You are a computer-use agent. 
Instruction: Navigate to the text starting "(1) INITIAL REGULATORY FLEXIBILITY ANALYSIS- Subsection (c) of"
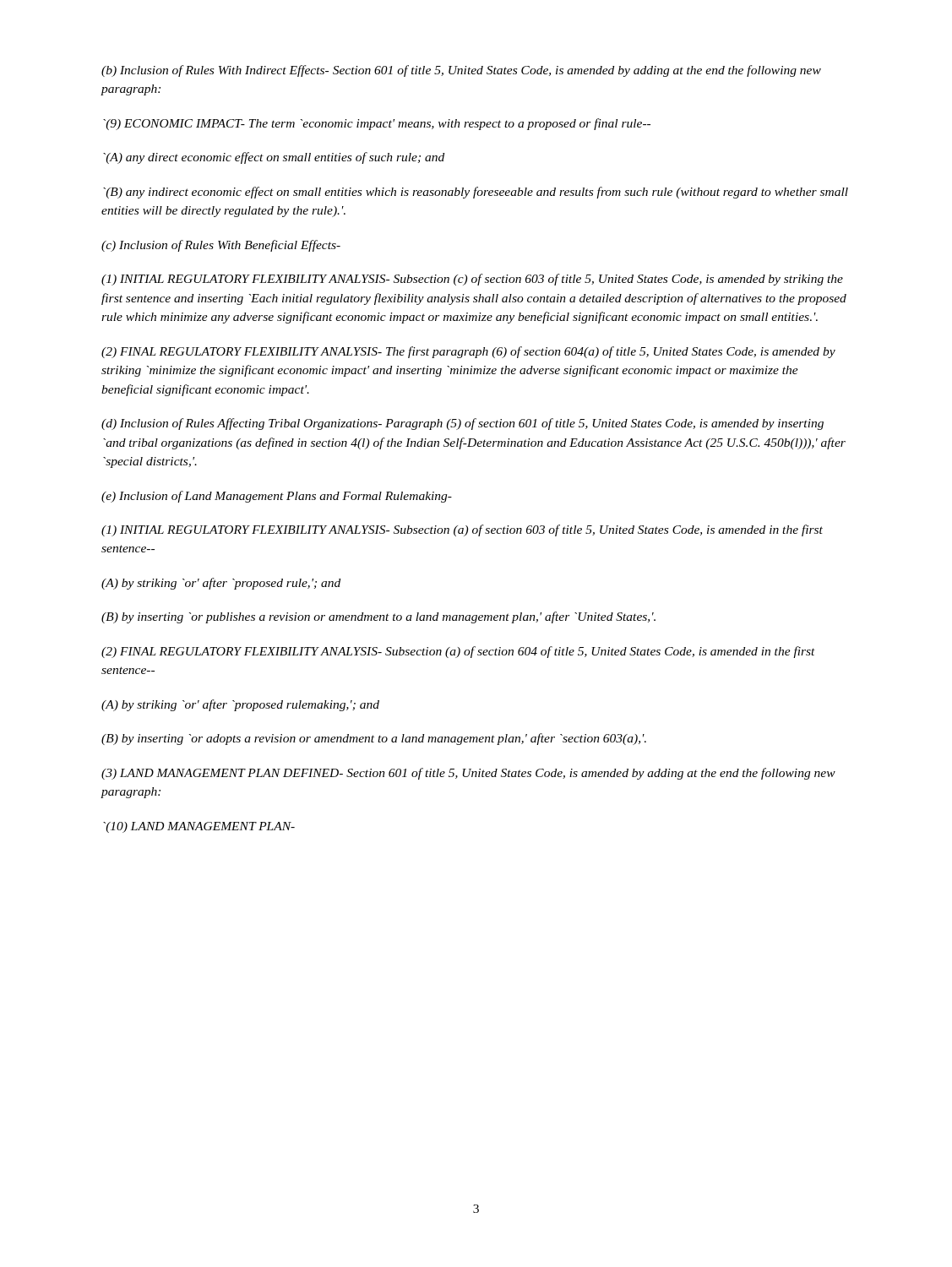[x=474, y=298]
